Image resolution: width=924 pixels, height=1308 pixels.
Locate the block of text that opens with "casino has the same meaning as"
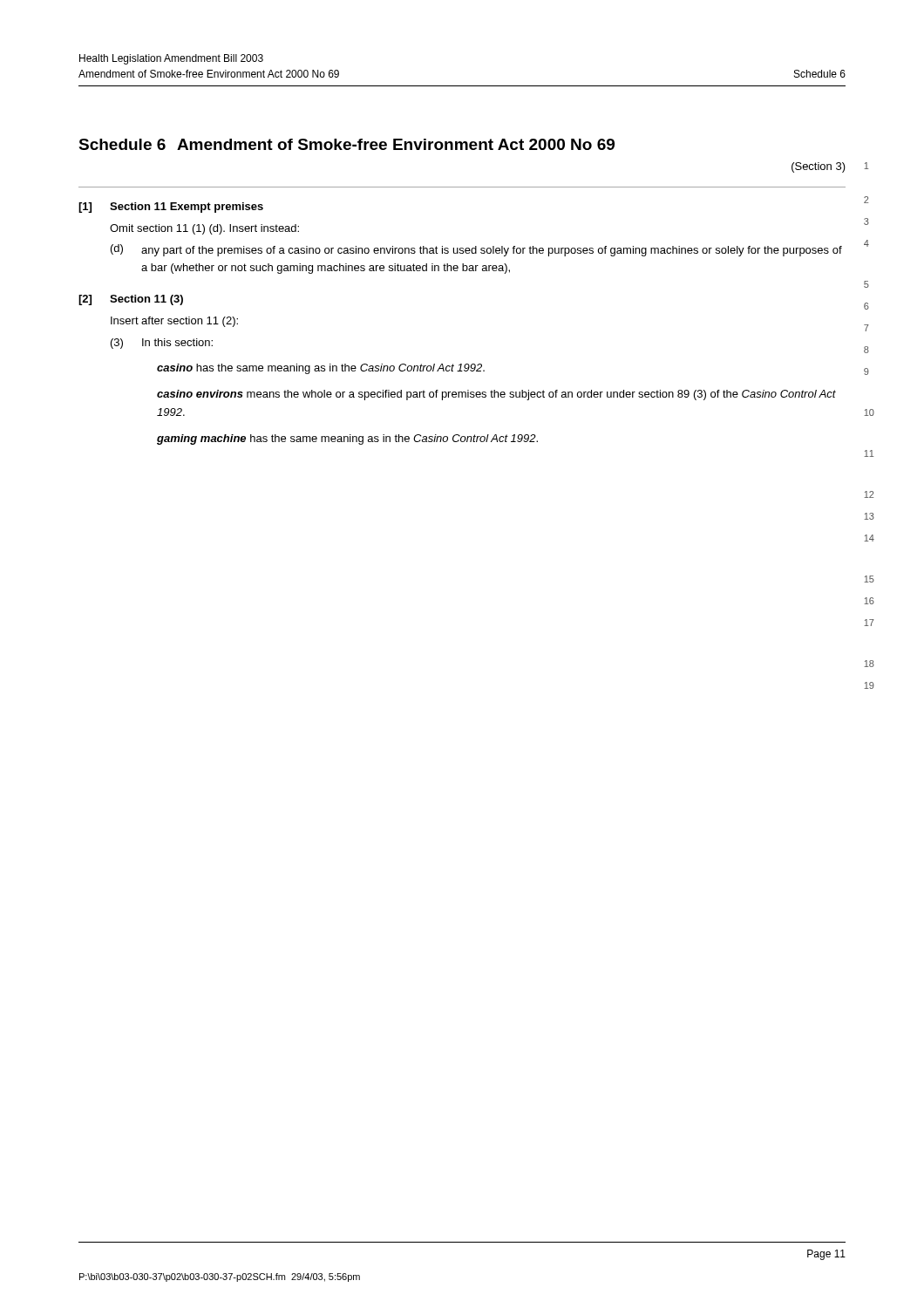(x=321, y=368)
